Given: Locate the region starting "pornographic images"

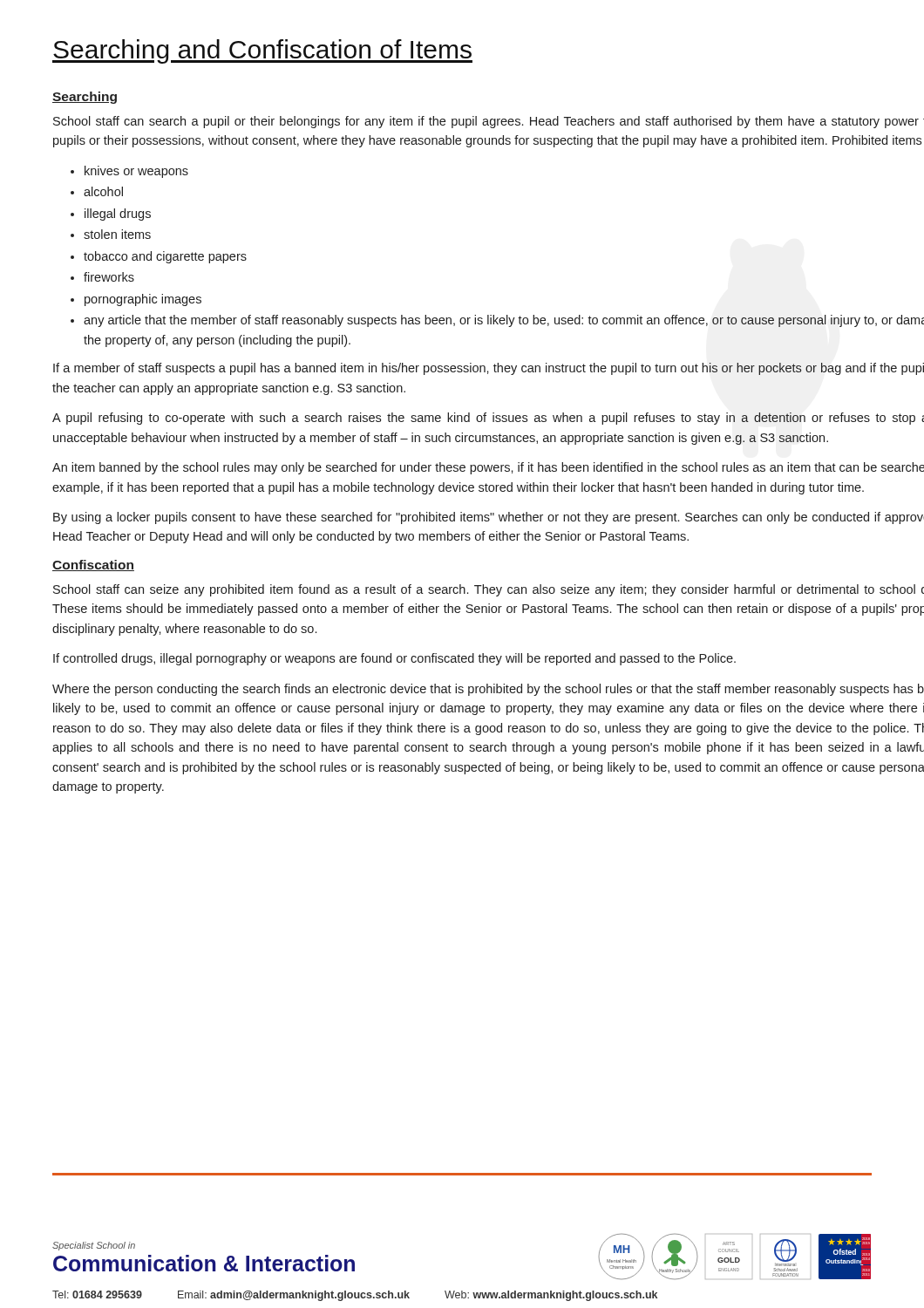Looking at the screenshot, I should click(x=143, y=299).
